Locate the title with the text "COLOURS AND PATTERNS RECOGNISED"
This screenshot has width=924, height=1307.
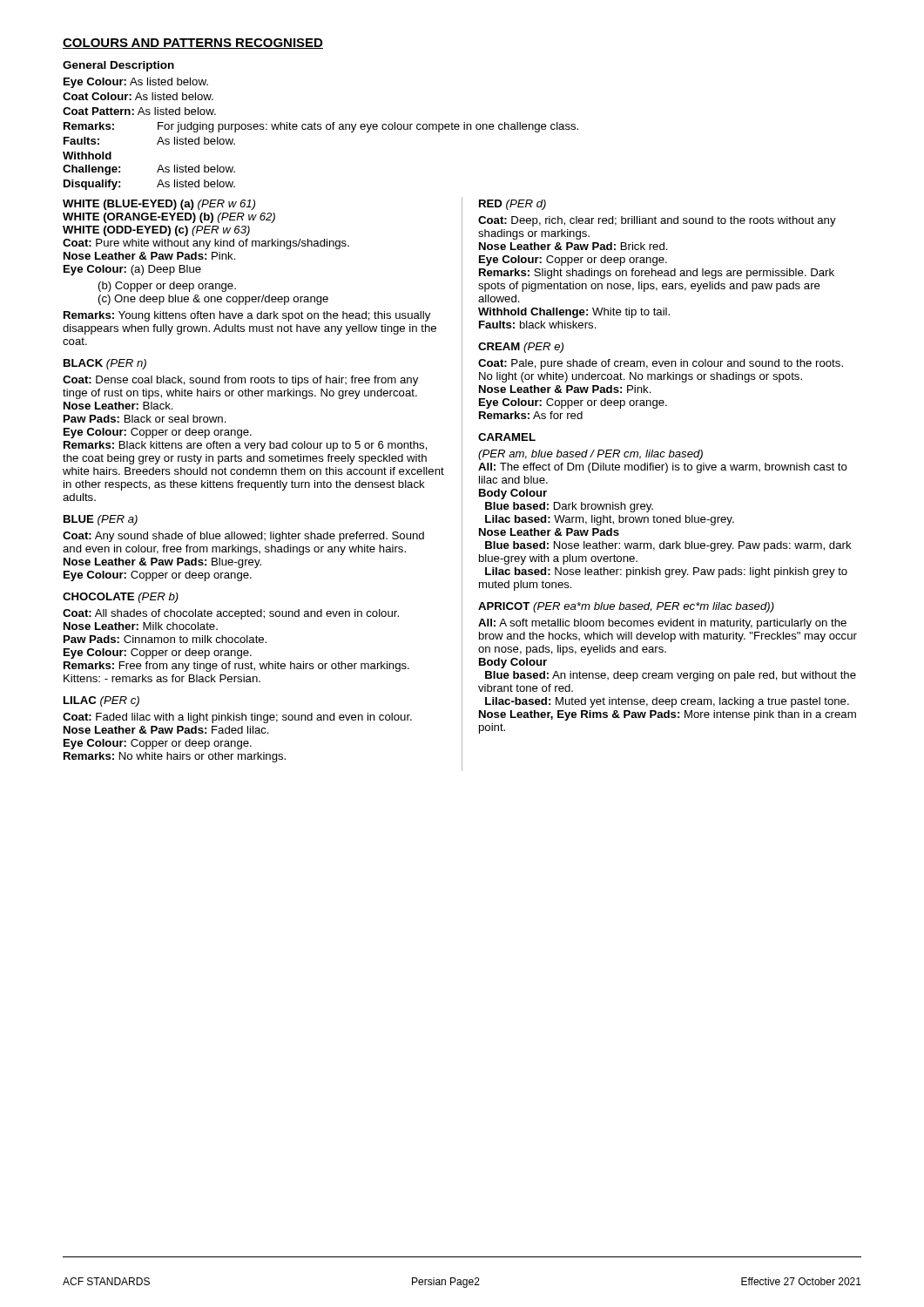click(x=193, y=42)
